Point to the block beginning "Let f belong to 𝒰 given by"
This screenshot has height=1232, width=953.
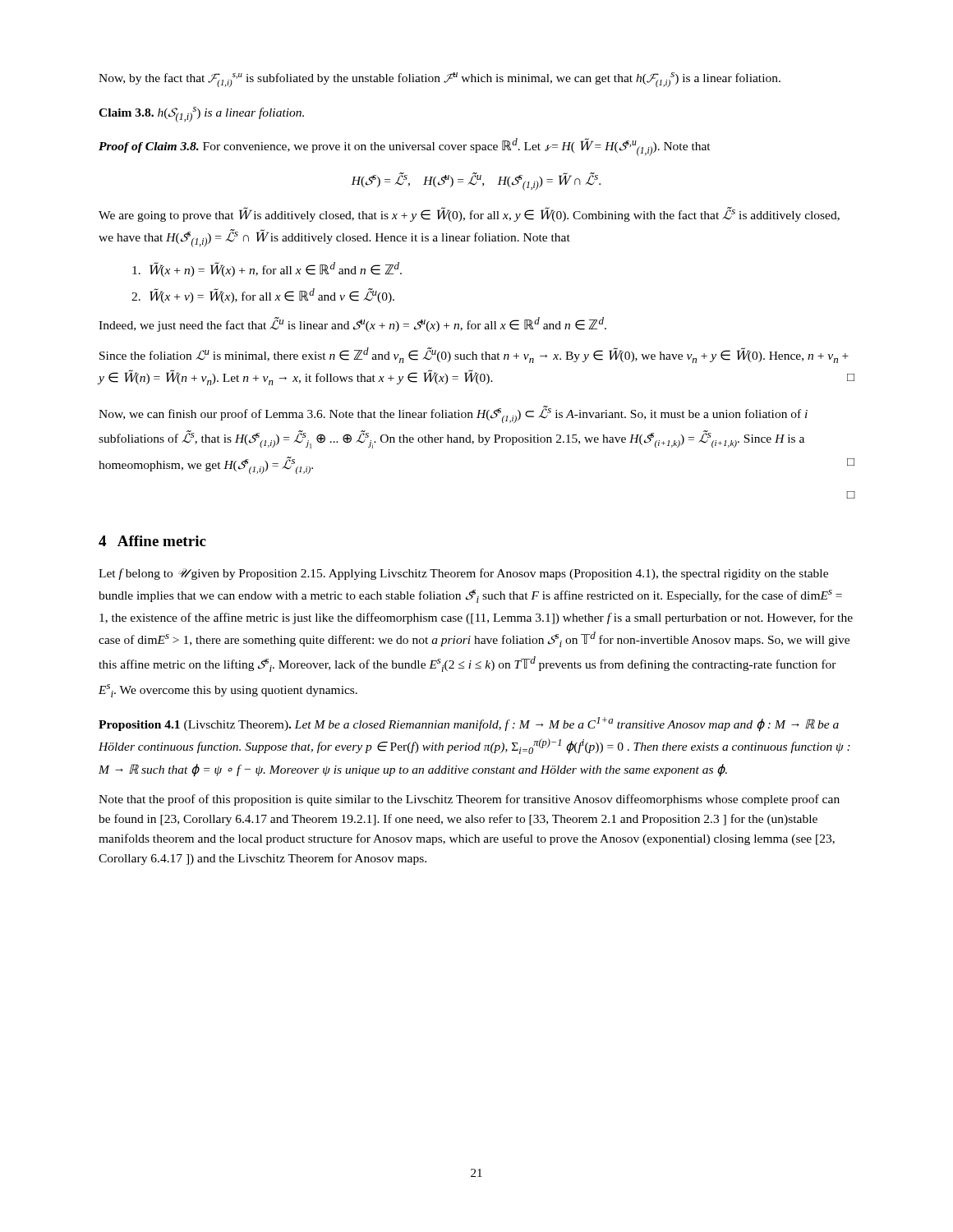point(476,633)
